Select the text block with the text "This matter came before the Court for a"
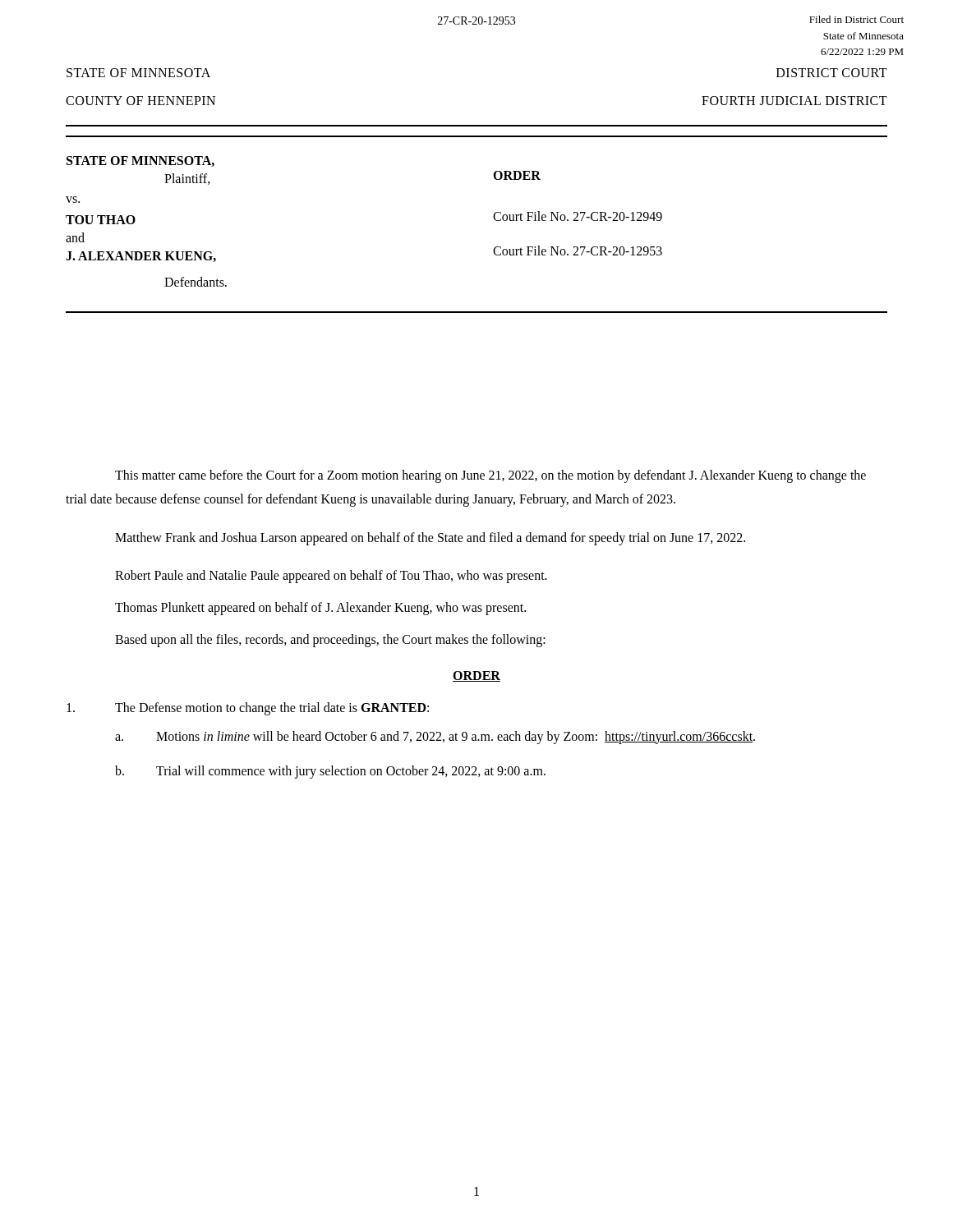 tap(466, 487)
